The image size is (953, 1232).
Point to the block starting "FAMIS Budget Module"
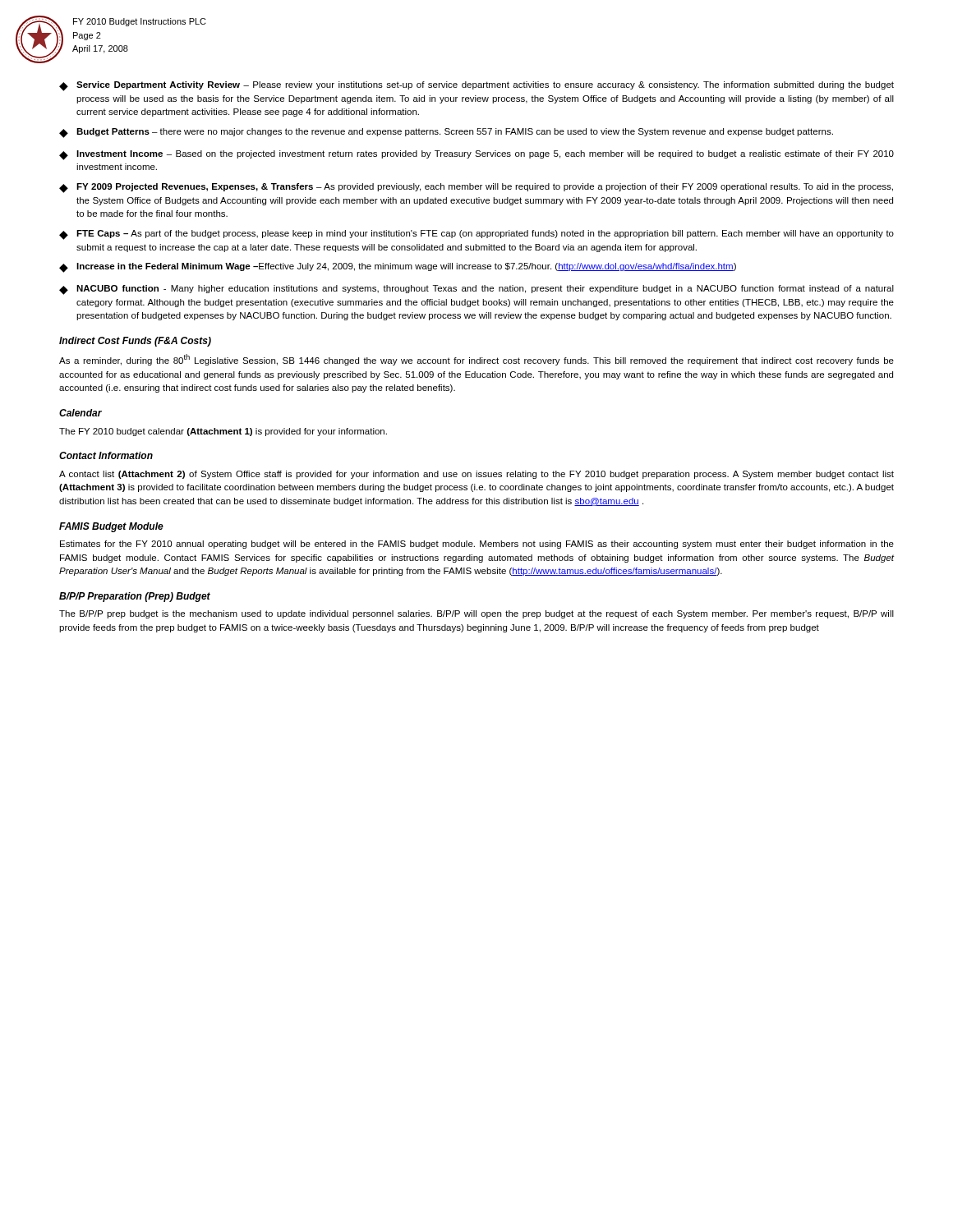point(111,526)
